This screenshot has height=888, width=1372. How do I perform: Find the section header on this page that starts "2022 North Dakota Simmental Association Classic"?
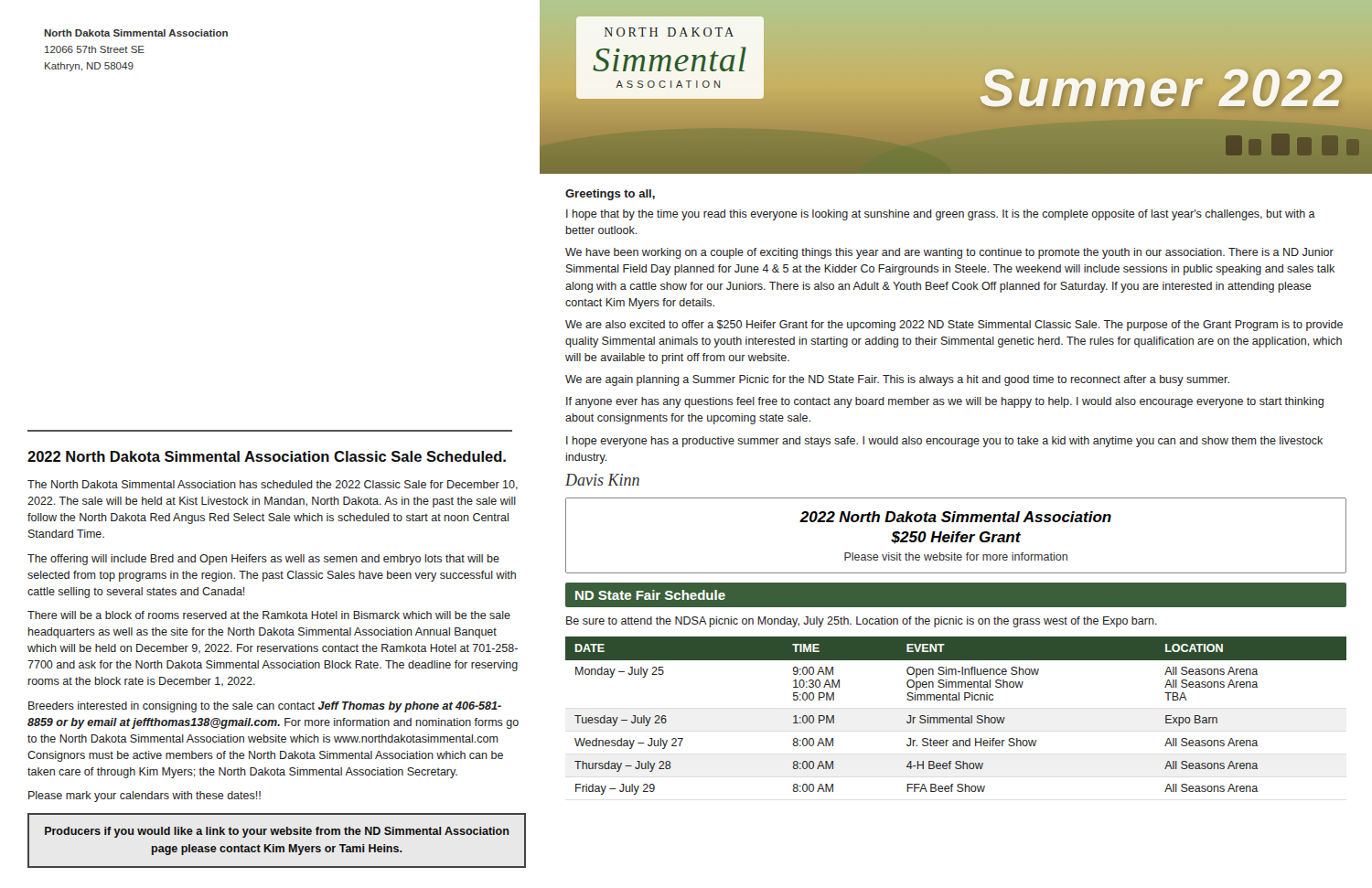pos(277,457)
